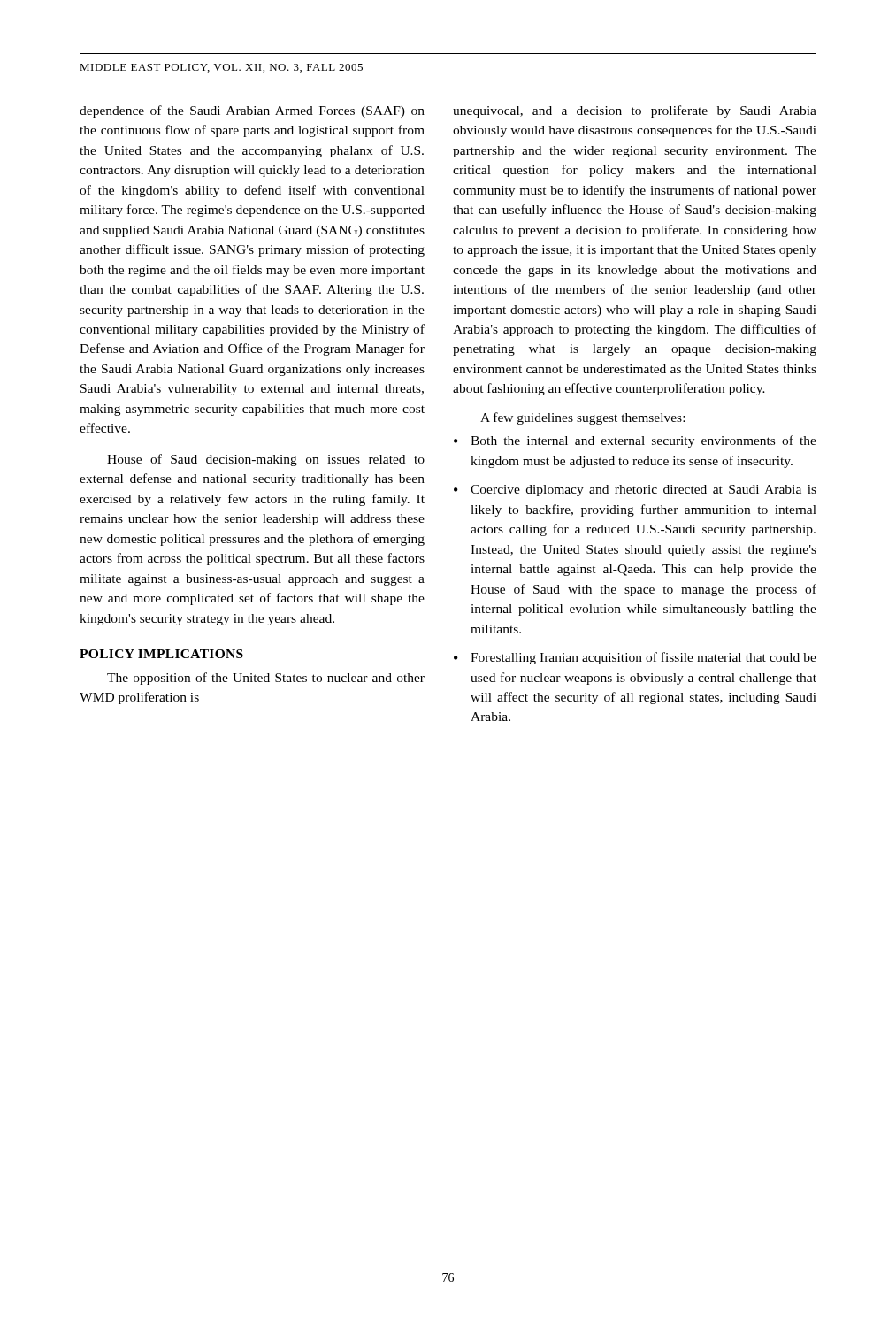Locate the section header that reads "POLICY IMPLICATIONS"
Viewport: 896px width, 1327px height.
(162, 653)
